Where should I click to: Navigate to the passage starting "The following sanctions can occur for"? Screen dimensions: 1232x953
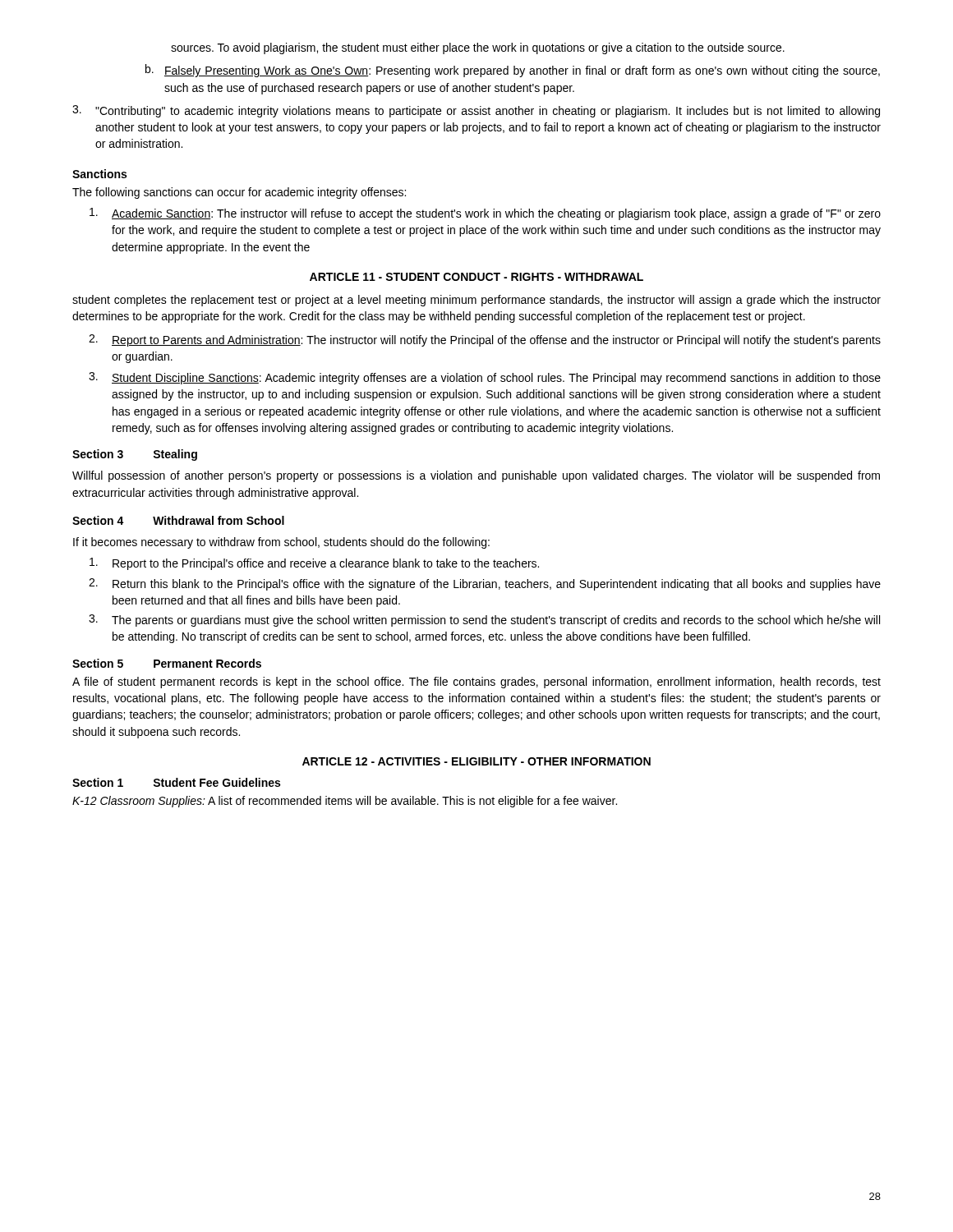pyautogui.click(x=240, y=192)
